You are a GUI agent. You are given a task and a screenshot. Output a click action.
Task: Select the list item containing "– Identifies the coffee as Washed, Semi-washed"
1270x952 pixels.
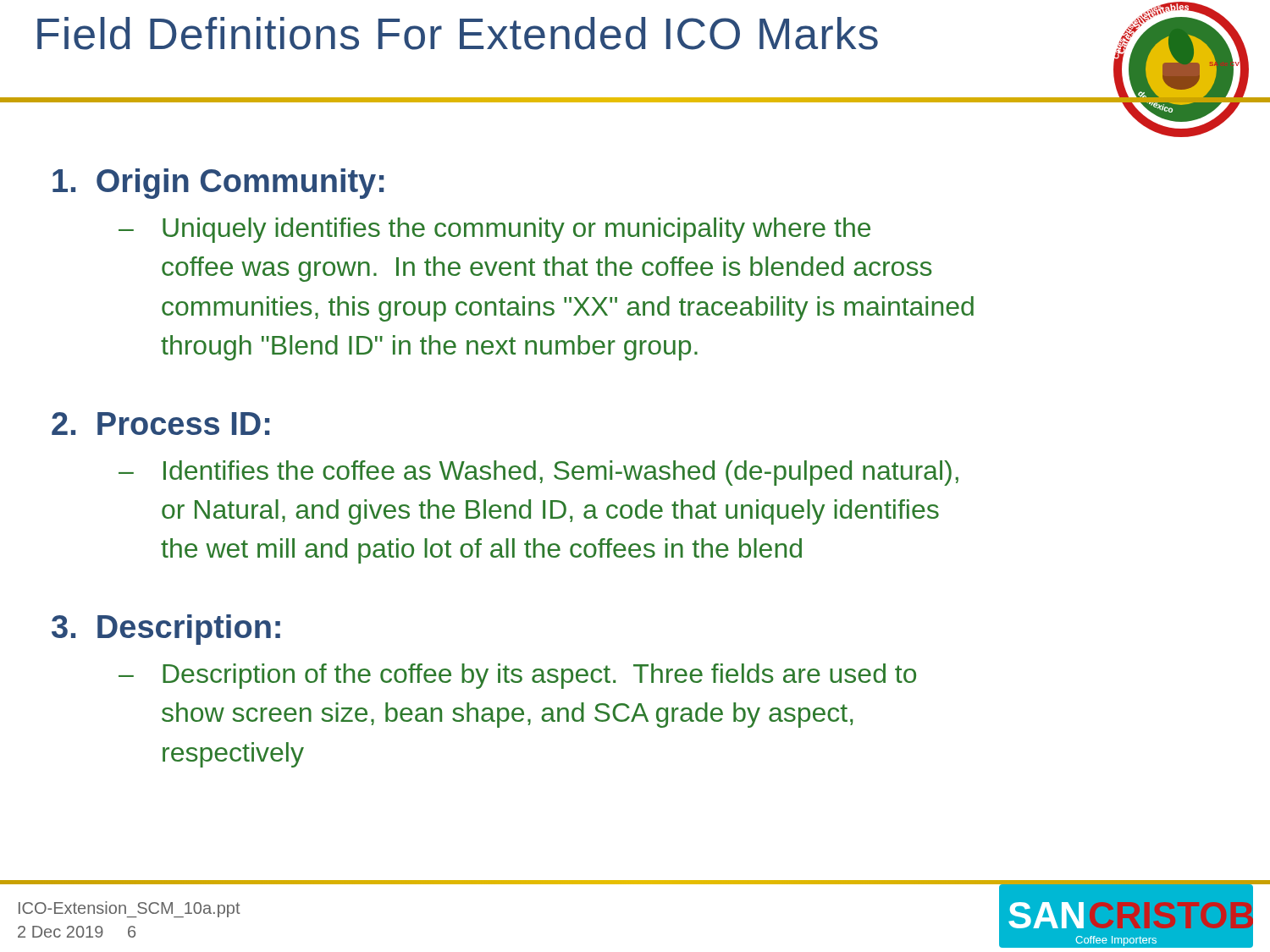pyautogui.click(x=540, y=510)
